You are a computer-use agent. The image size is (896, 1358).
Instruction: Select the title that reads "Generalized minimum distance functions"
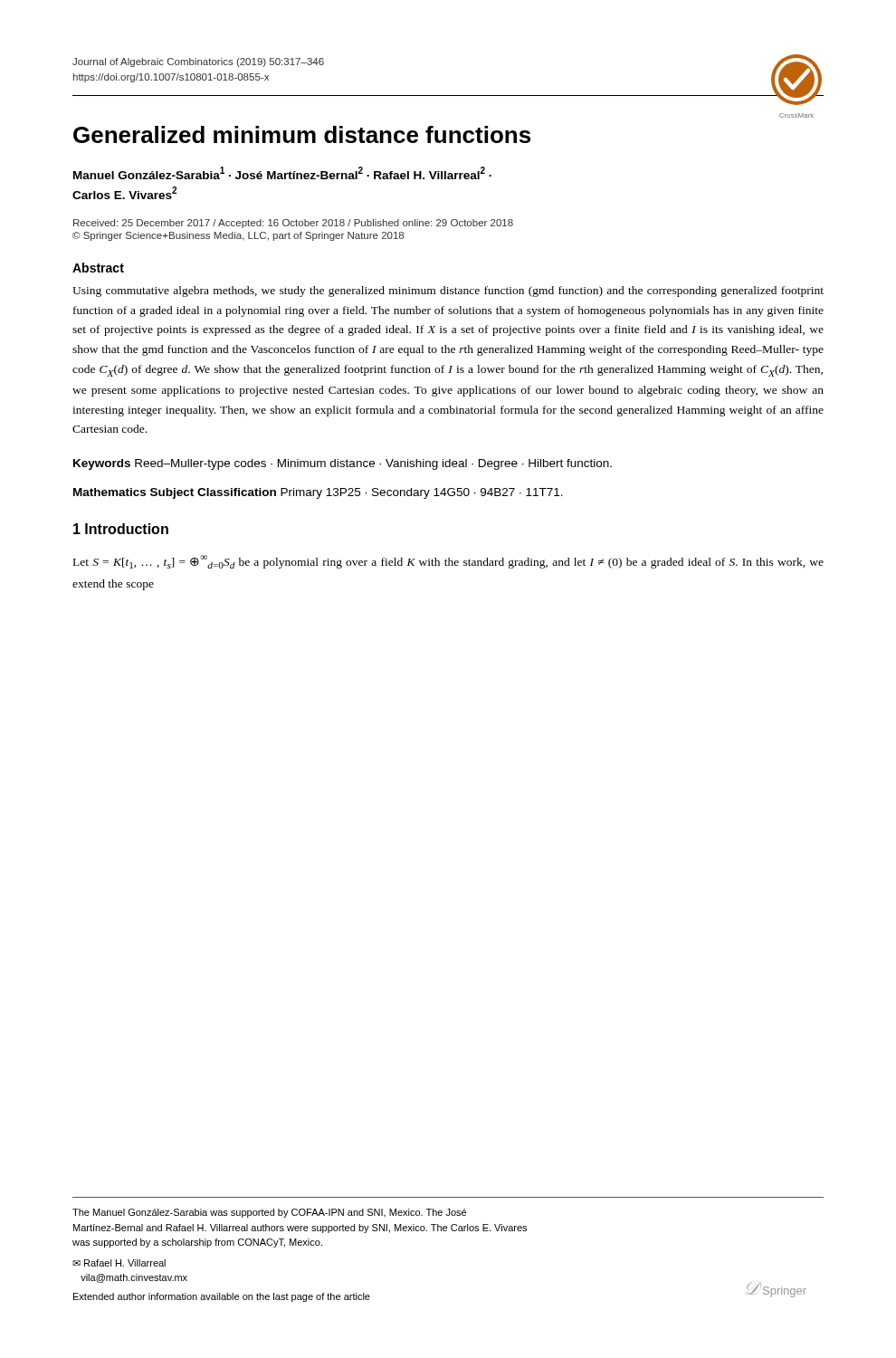click(302, 134)
